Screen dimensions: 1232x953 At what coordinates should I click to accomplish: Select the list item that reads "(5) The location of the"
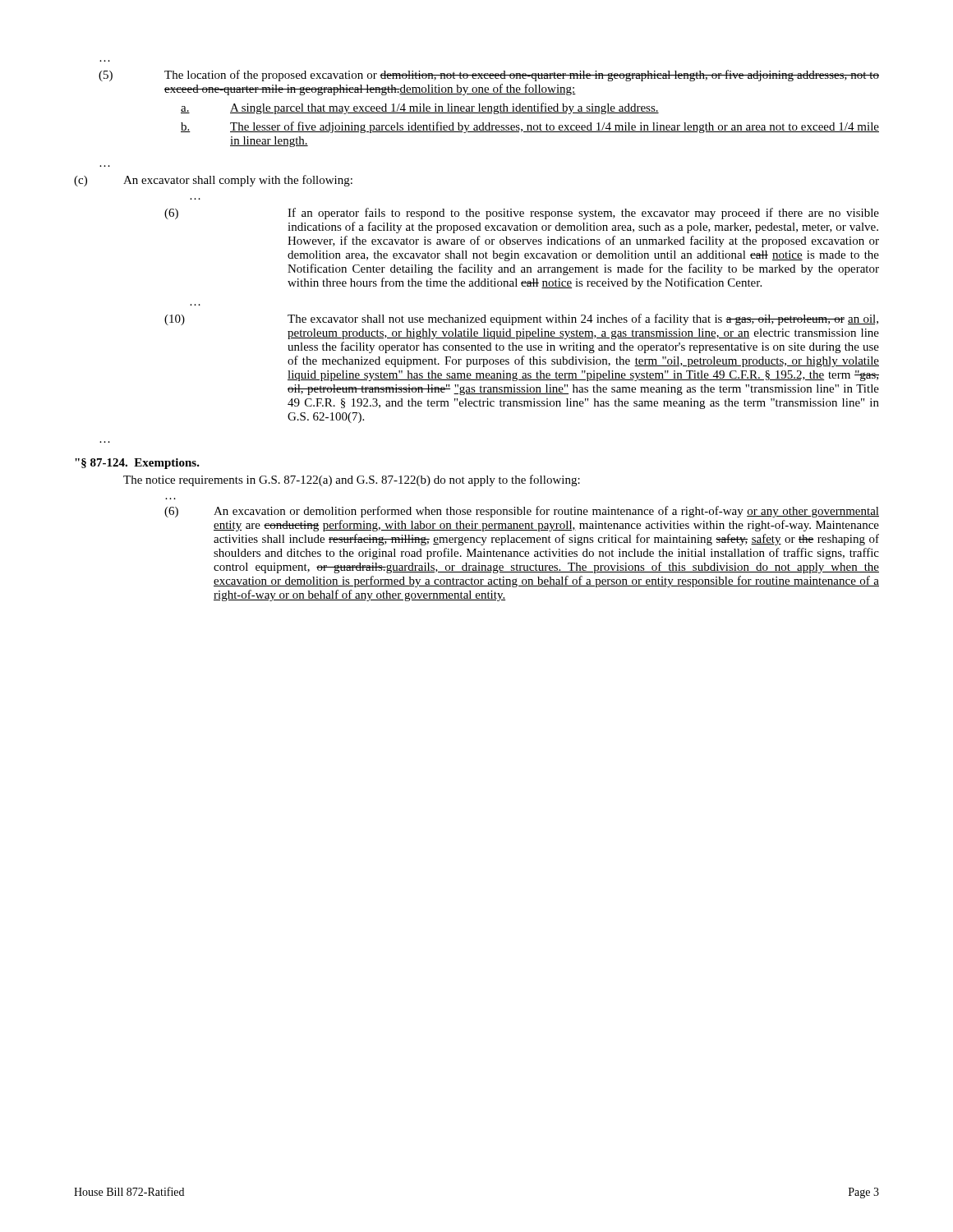pyautogui.click(x=476, y=110)
